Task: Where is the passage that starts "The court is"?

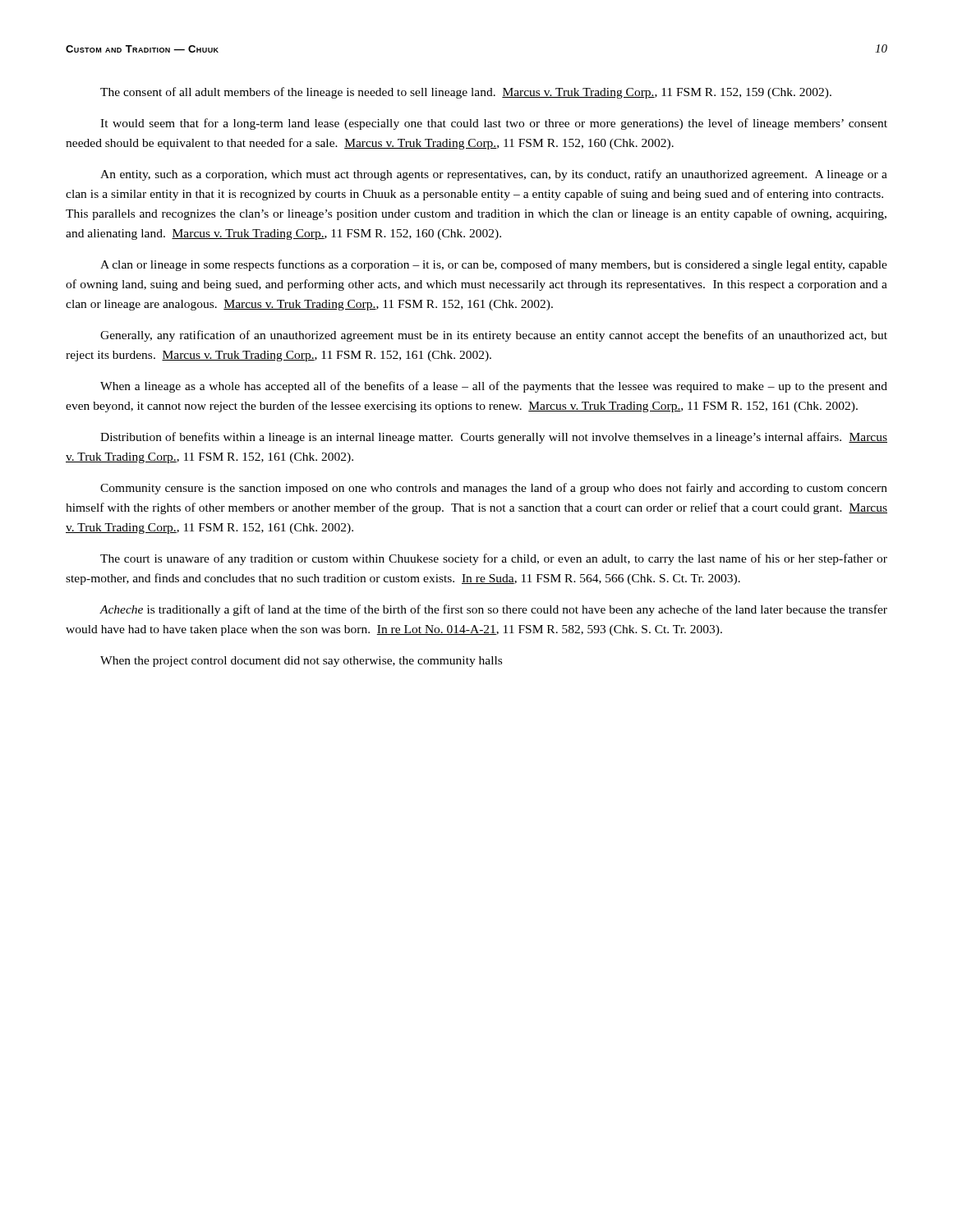Action: pyautogui.click(x=476, y=568)
